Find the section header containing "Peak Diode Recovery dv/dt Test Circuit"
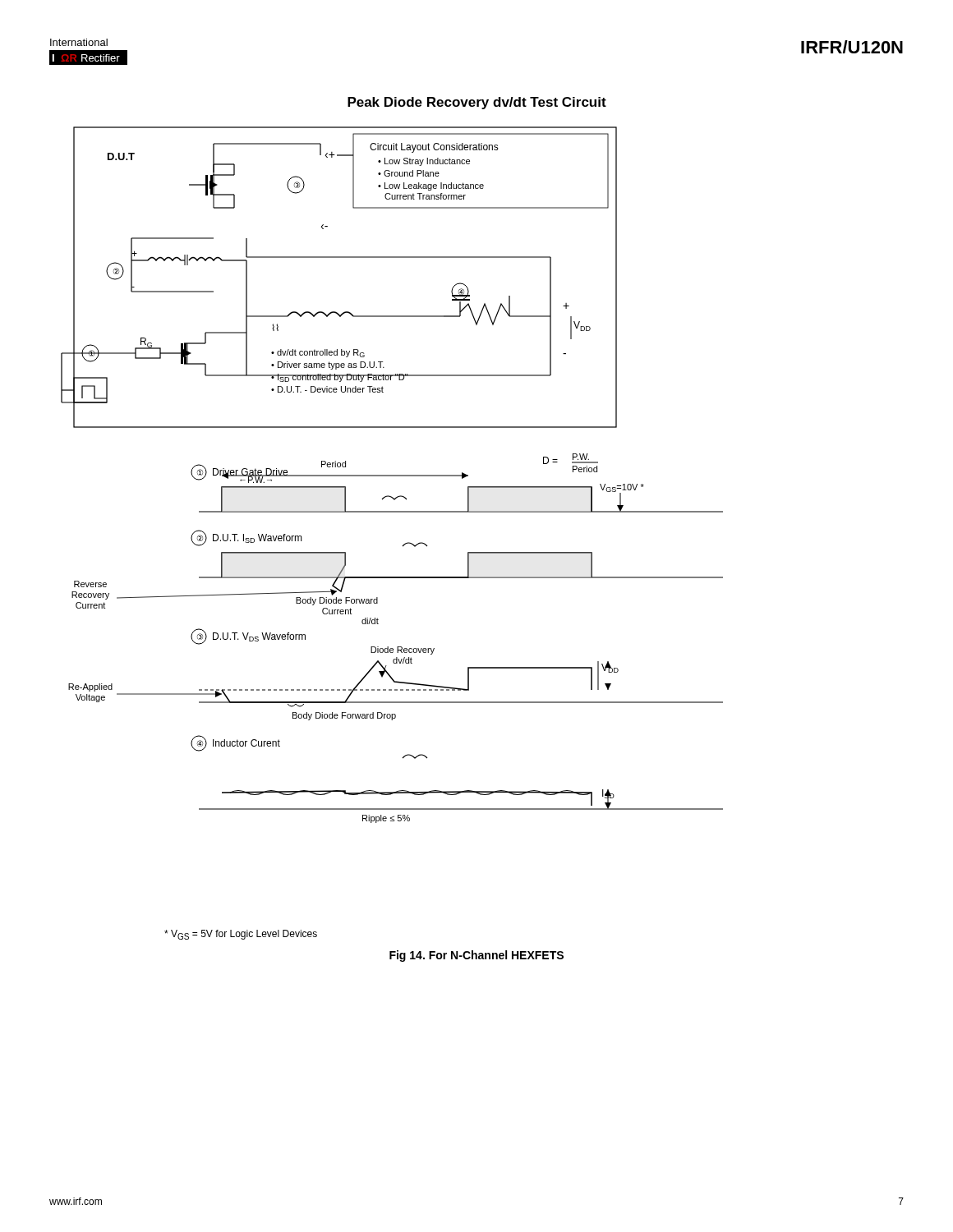The image size is (953, 1232). [x=476, y=102]
